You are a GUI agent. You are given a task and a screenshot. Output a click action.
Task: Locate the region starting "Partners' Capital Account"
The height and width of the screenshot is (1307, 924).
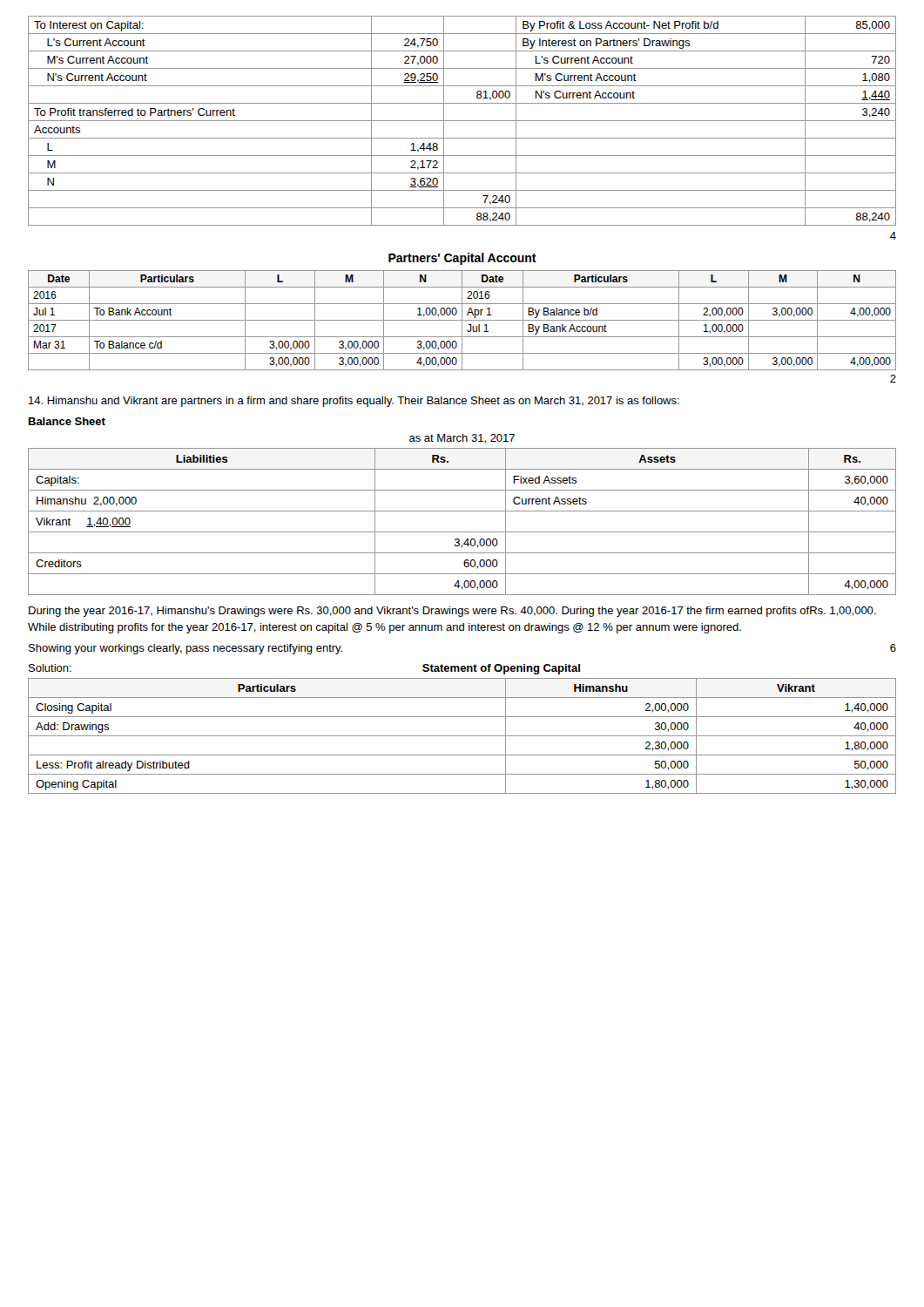coord(462,258)
